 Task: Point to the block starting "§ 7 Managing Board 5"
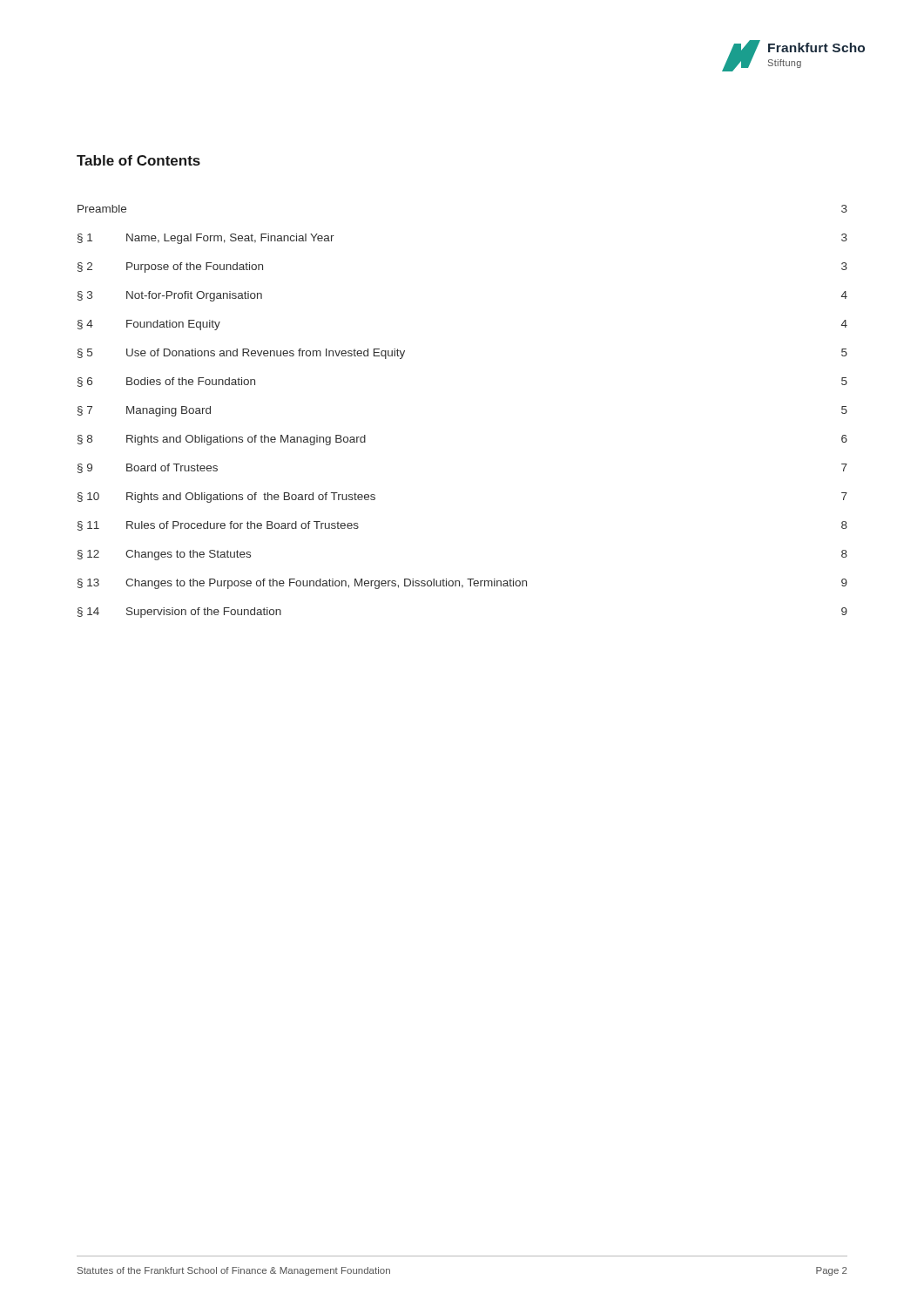click(166, 411)
